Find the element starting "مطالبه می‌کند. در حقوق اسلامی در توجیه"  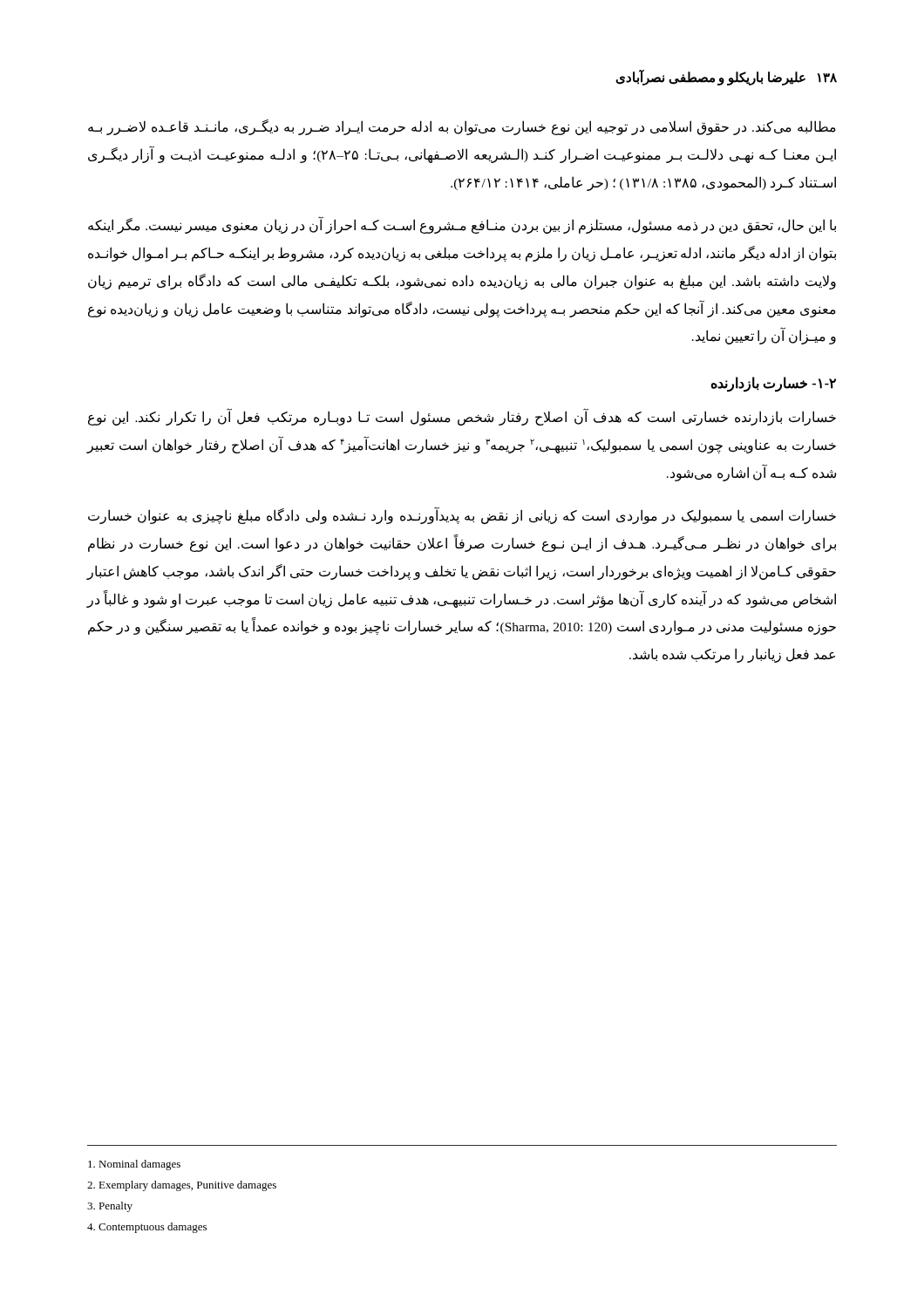(x=462, y=155)
